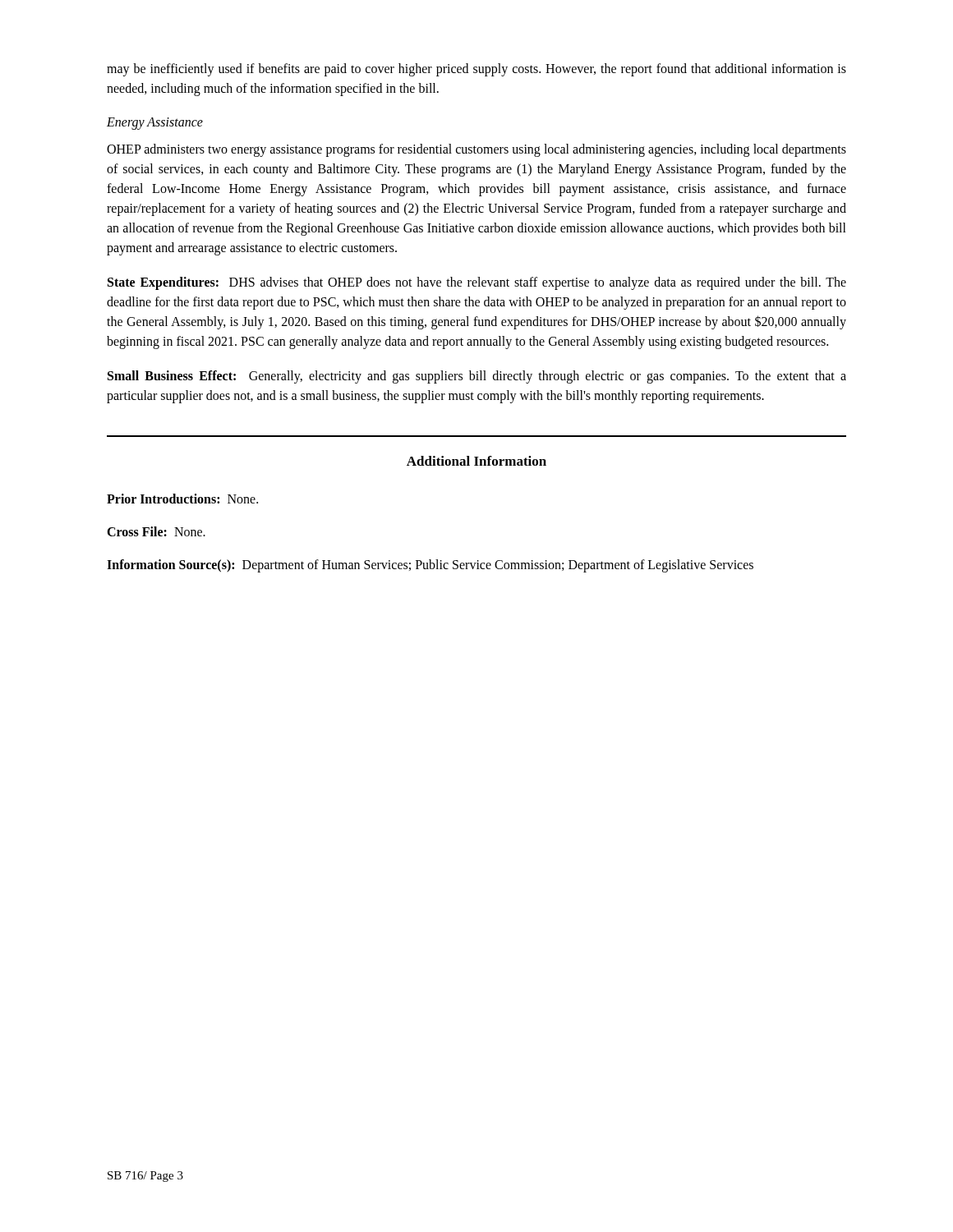Locate the text "Prior Introductions: None."
This screenshot has width=953, height=1232.
(183, 499)
